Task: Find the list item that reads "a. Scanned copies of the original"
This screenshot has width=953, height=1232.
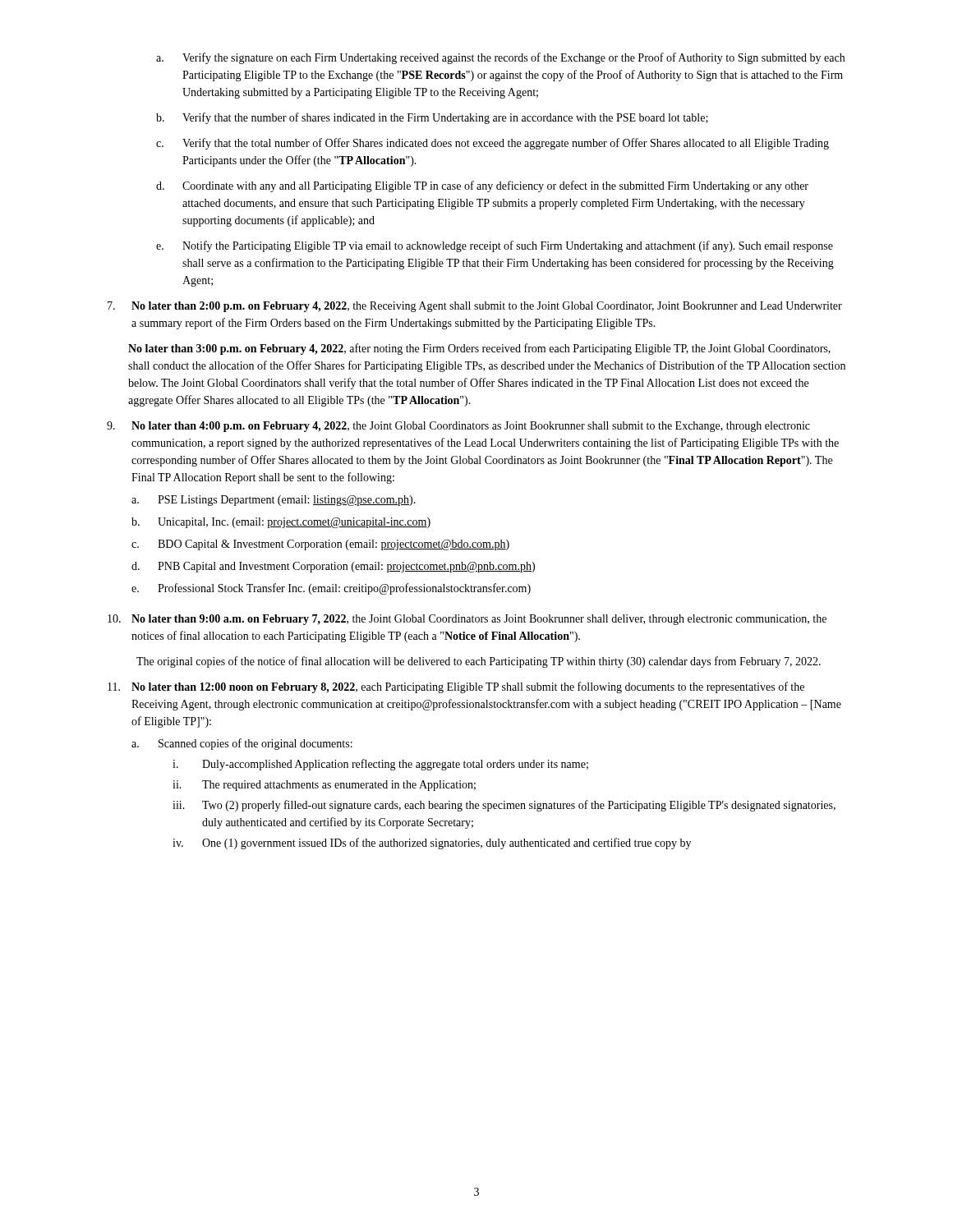Action: (x=489, y=795)
